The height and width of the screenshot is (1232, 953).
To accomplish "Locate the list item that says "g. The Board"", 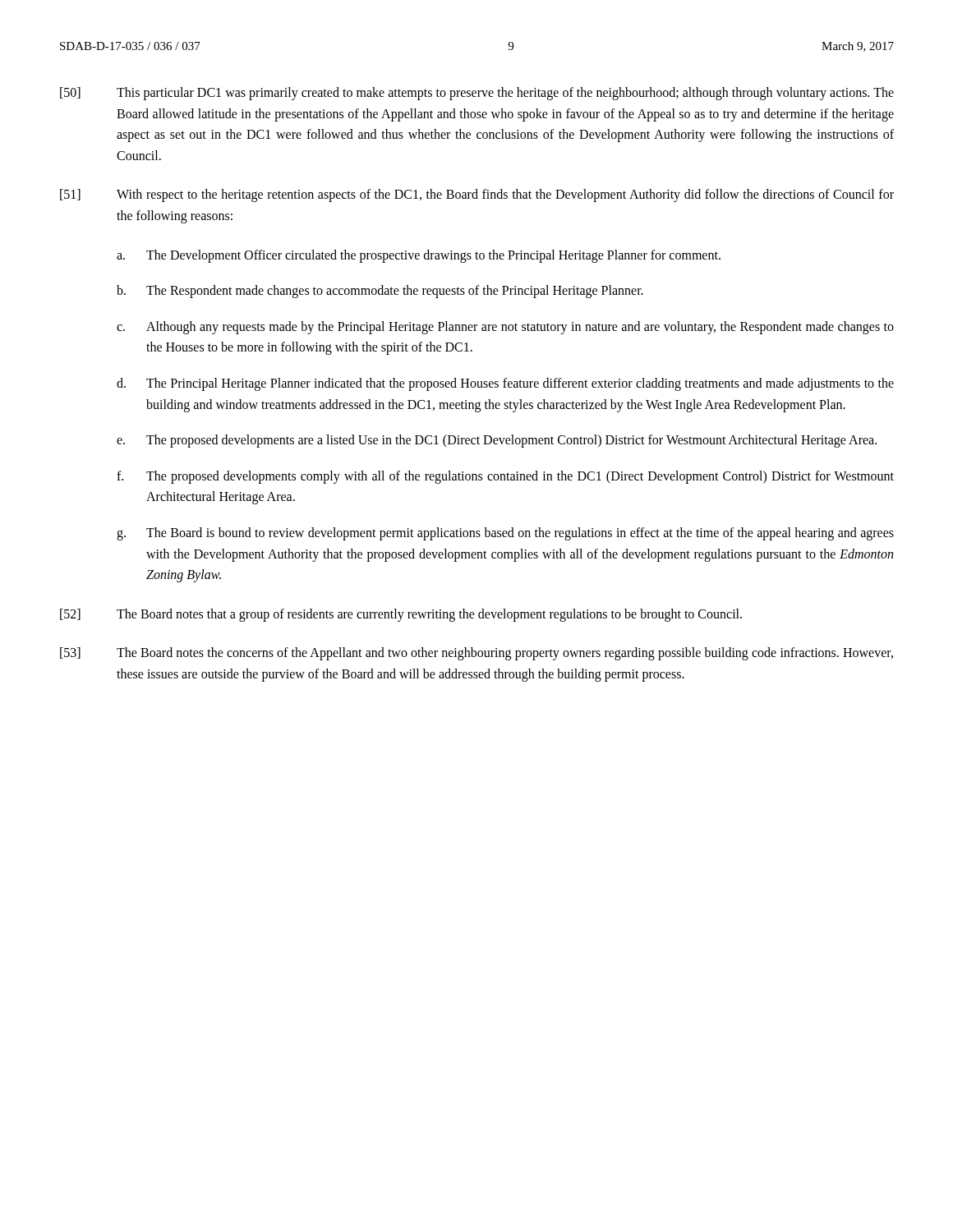I will pos(505,554).
